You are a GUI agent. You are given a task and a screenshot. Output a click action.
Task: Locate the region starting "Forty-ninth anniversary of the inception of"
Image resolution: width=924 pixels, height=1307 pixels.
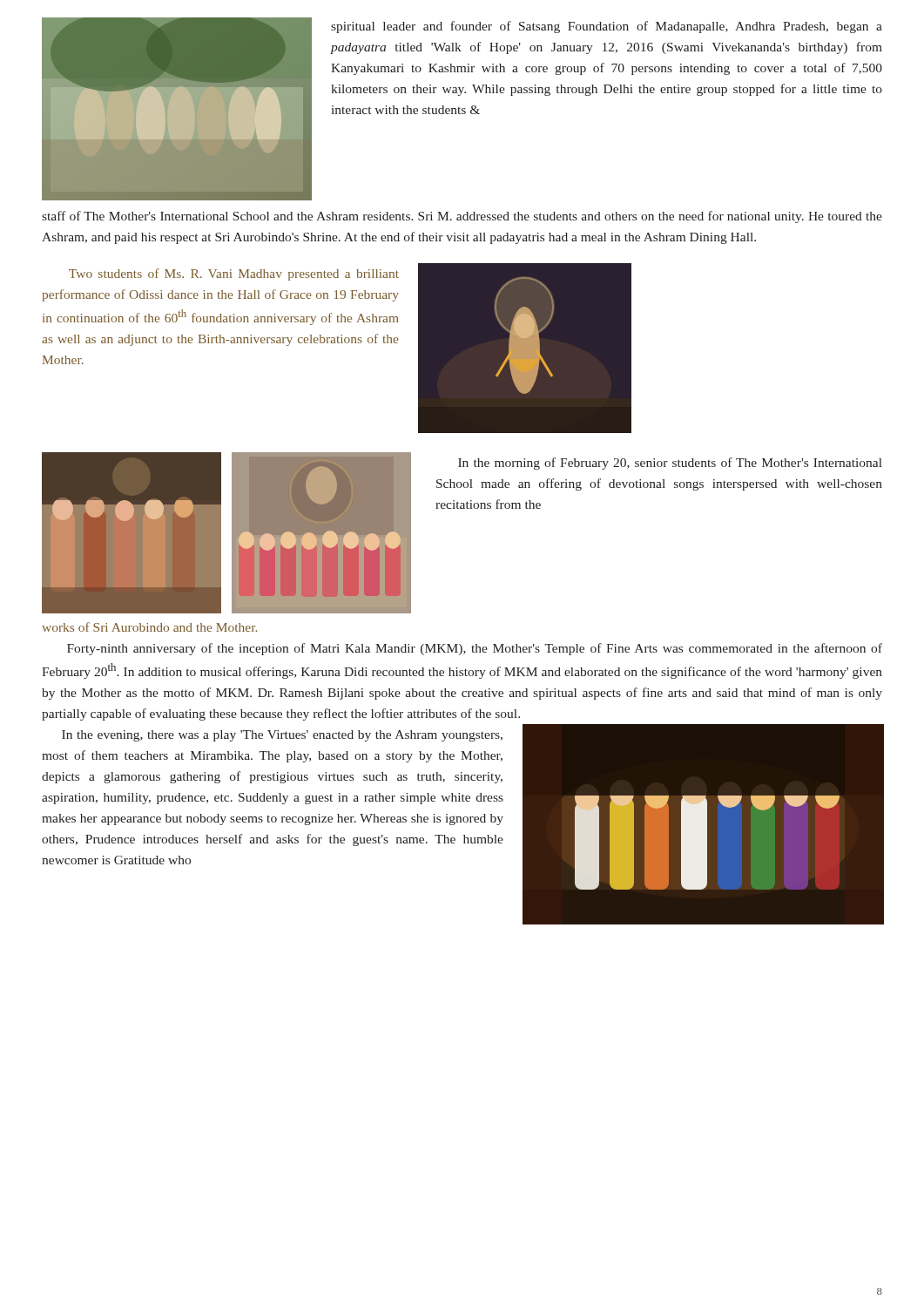462,681
